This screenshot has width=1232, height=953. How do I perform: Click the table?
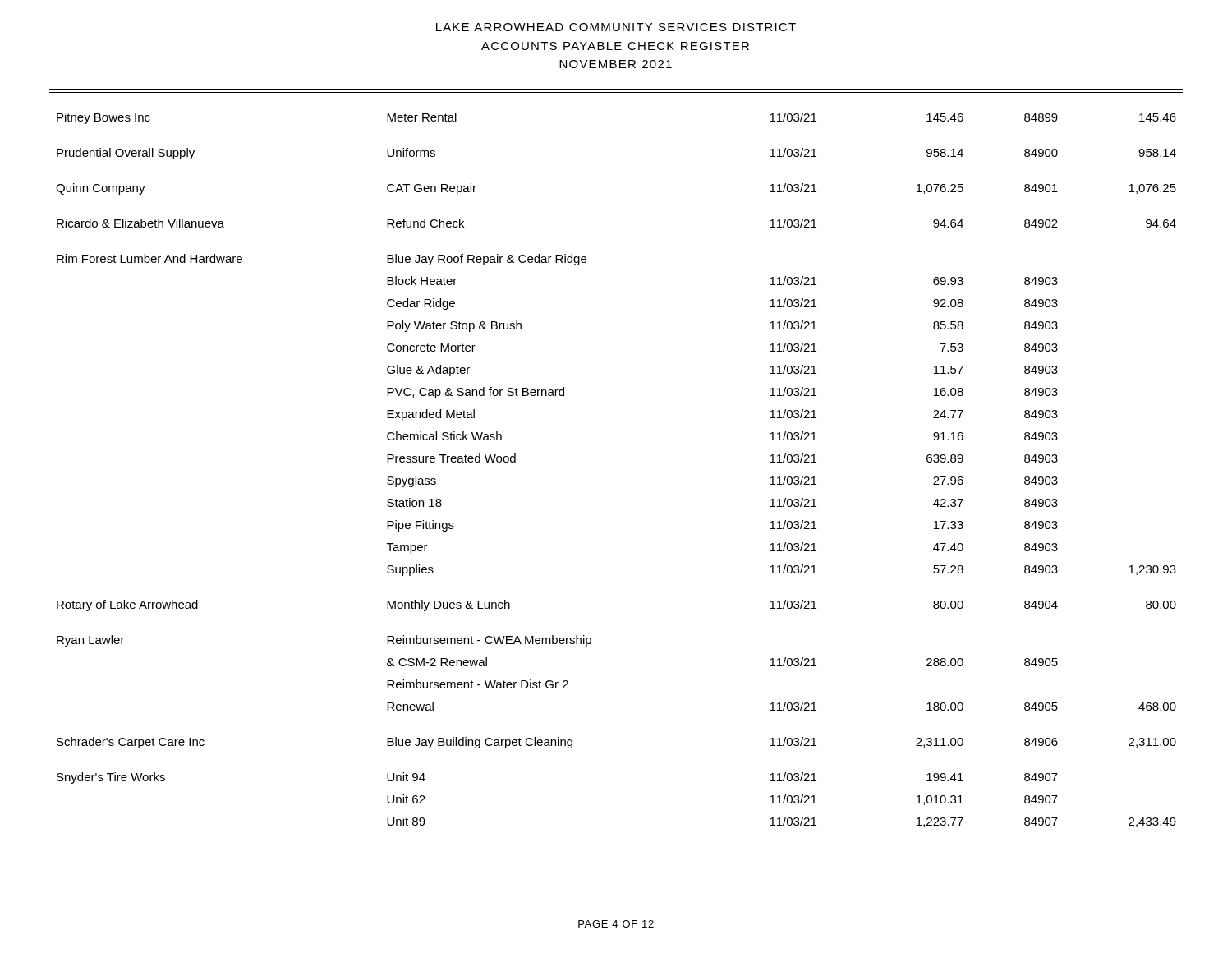click(x=616, y=469)
